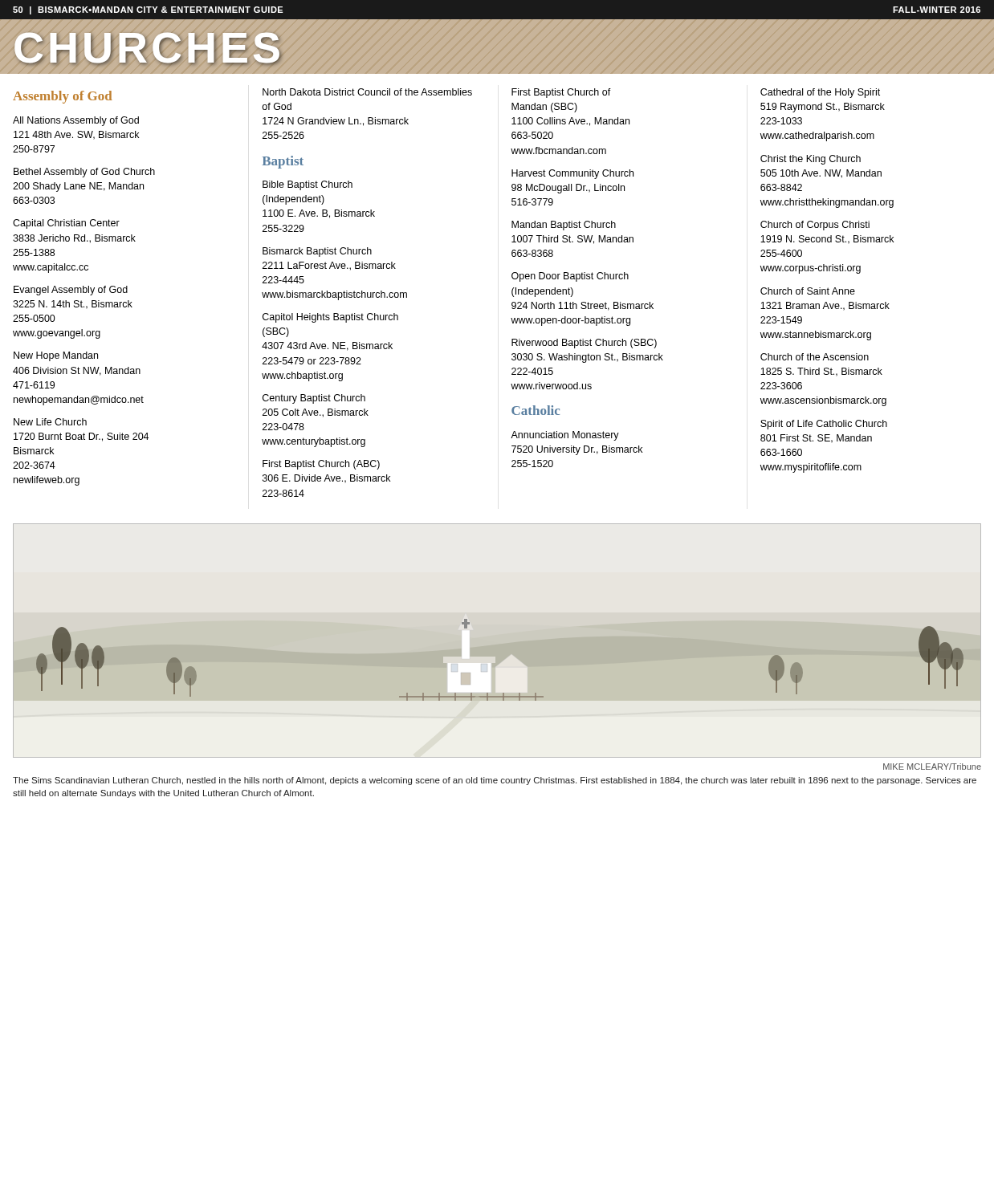Image resolution: width=994 pixels, height=1204 pixels.
Task: Where is the passage that starts "Capitol Heights Baptist Church (SBC) 4307 43rd"?
Action: [330, 346]
